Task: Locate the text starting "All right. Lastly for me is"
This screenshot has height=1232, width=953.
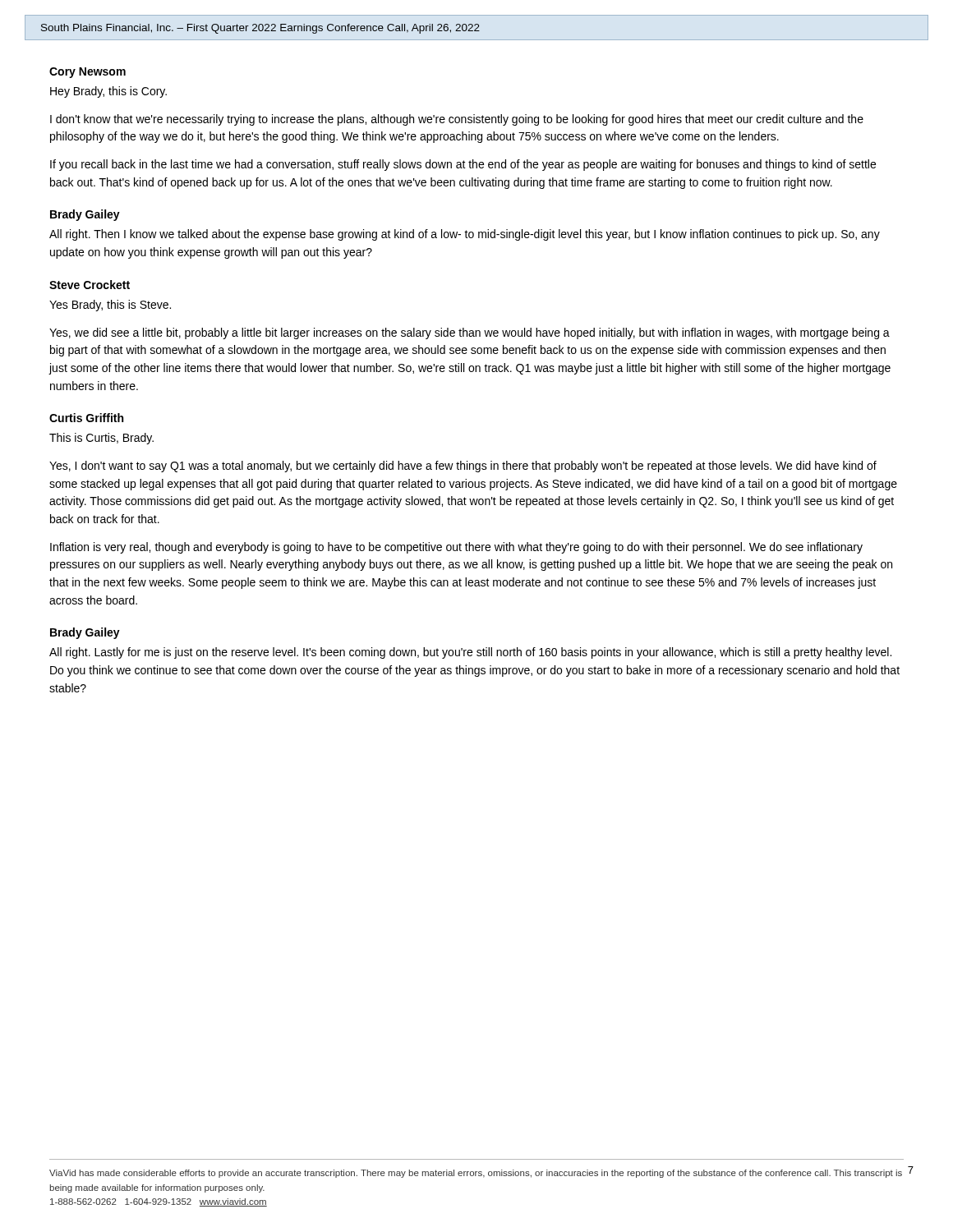Action: click(474, 670)
